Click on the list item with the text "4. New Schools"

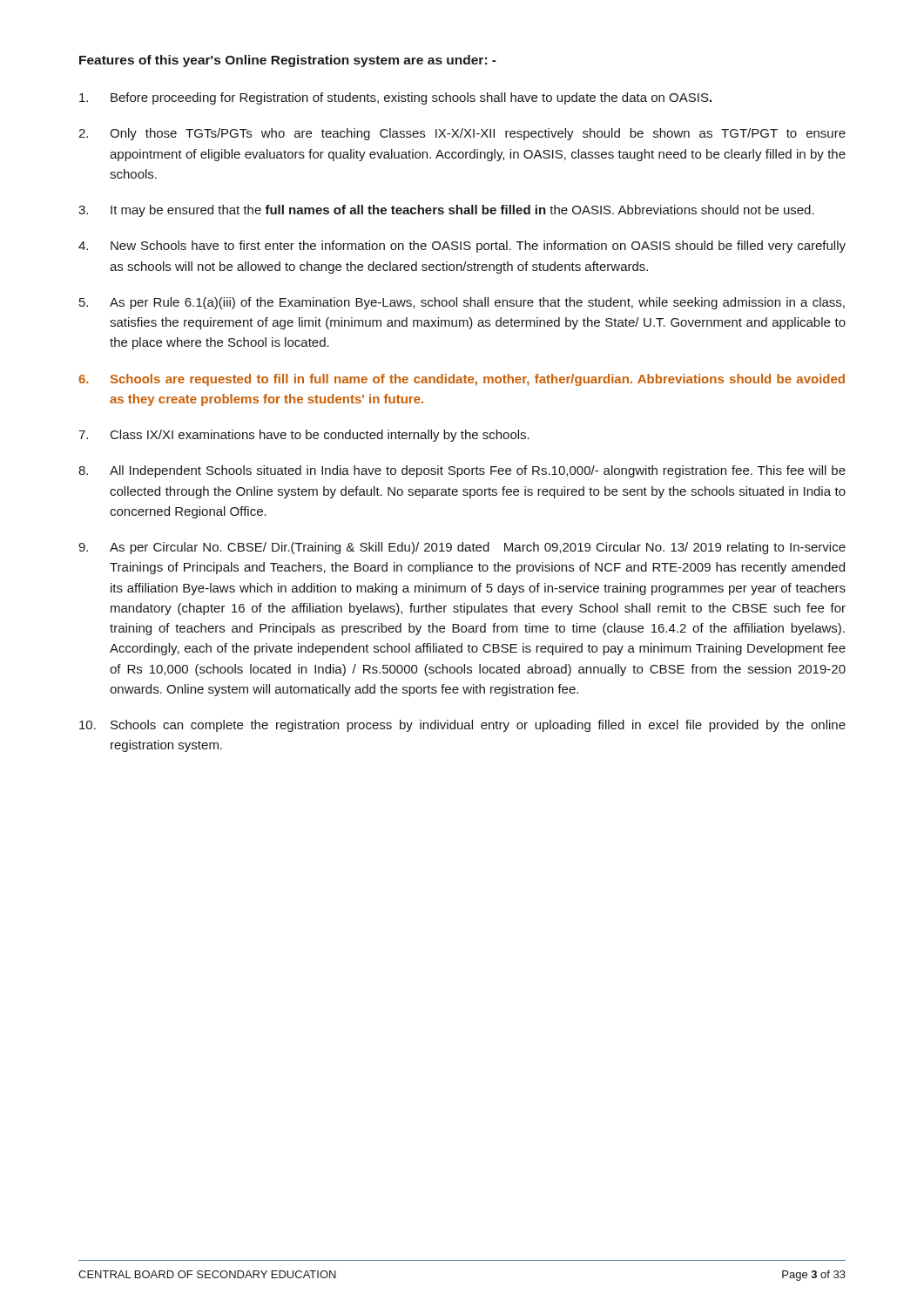click(x=462, y=256)
